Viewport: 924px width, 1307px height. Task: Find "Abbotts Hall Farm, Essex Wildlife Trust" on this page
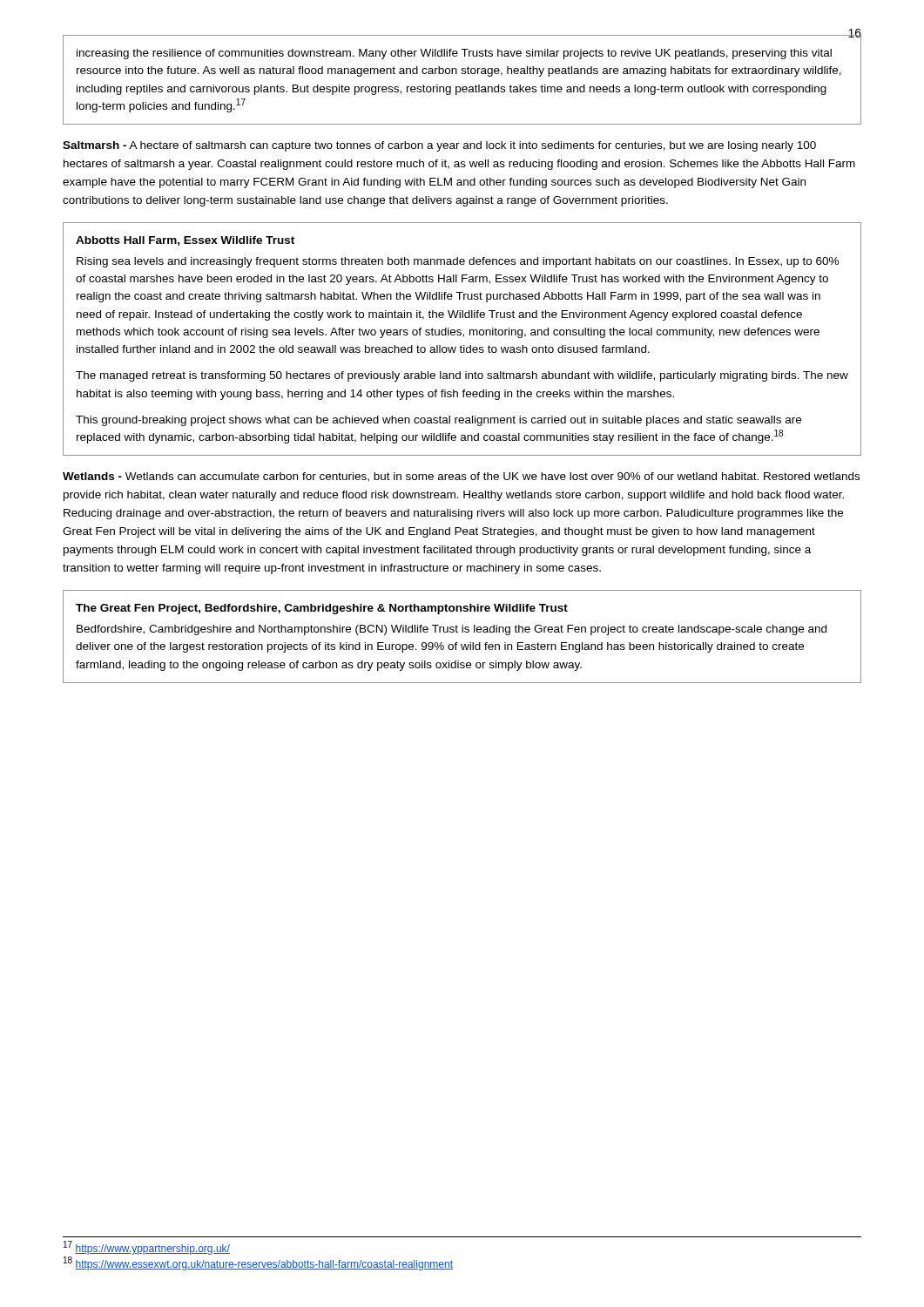pyautogui.click(x=185, y=240)
